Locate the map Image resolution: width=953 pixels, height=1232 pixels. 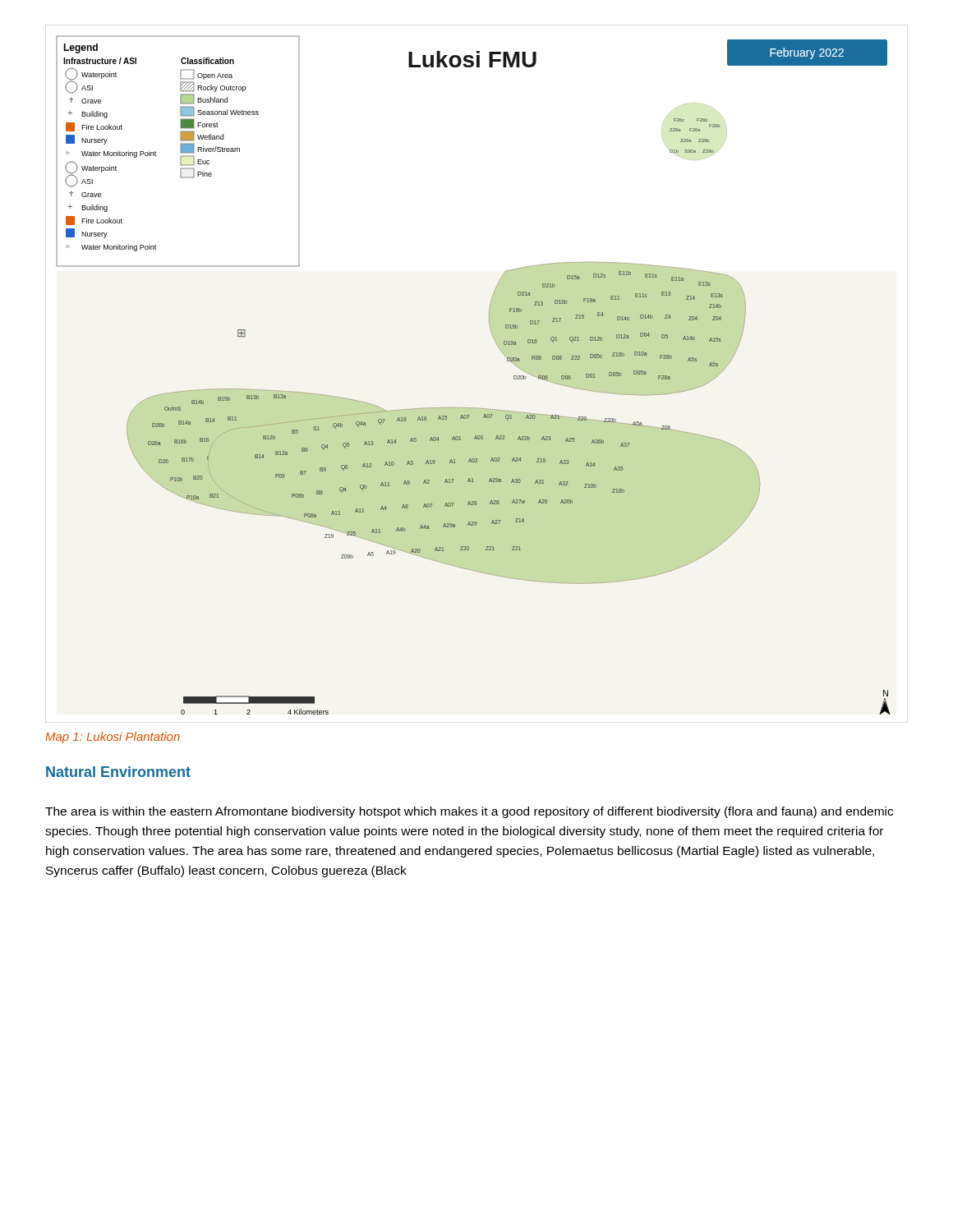click(x=476, y=374)
